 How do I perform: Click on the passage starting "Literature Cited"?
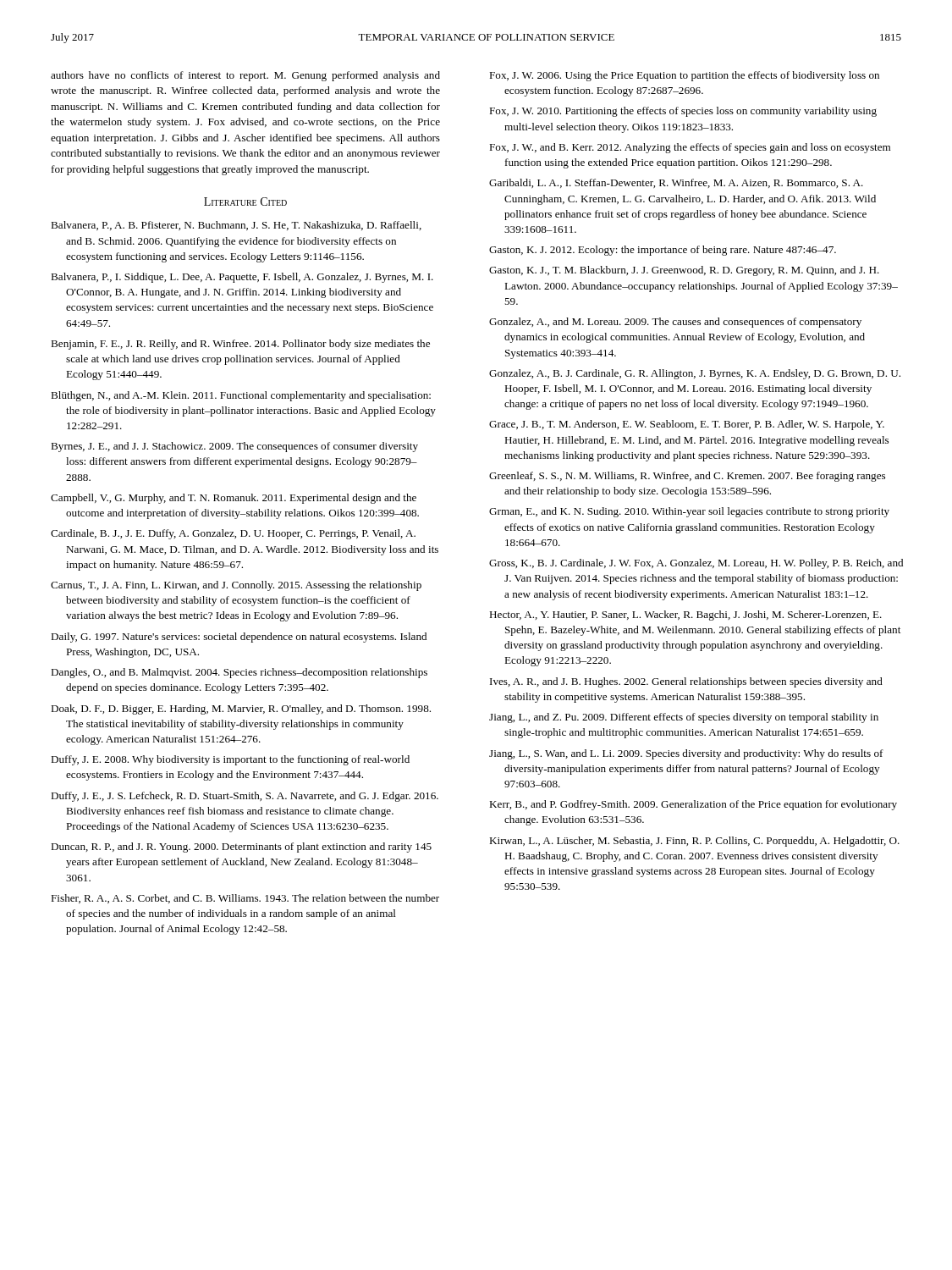click(x=245, y=202)
